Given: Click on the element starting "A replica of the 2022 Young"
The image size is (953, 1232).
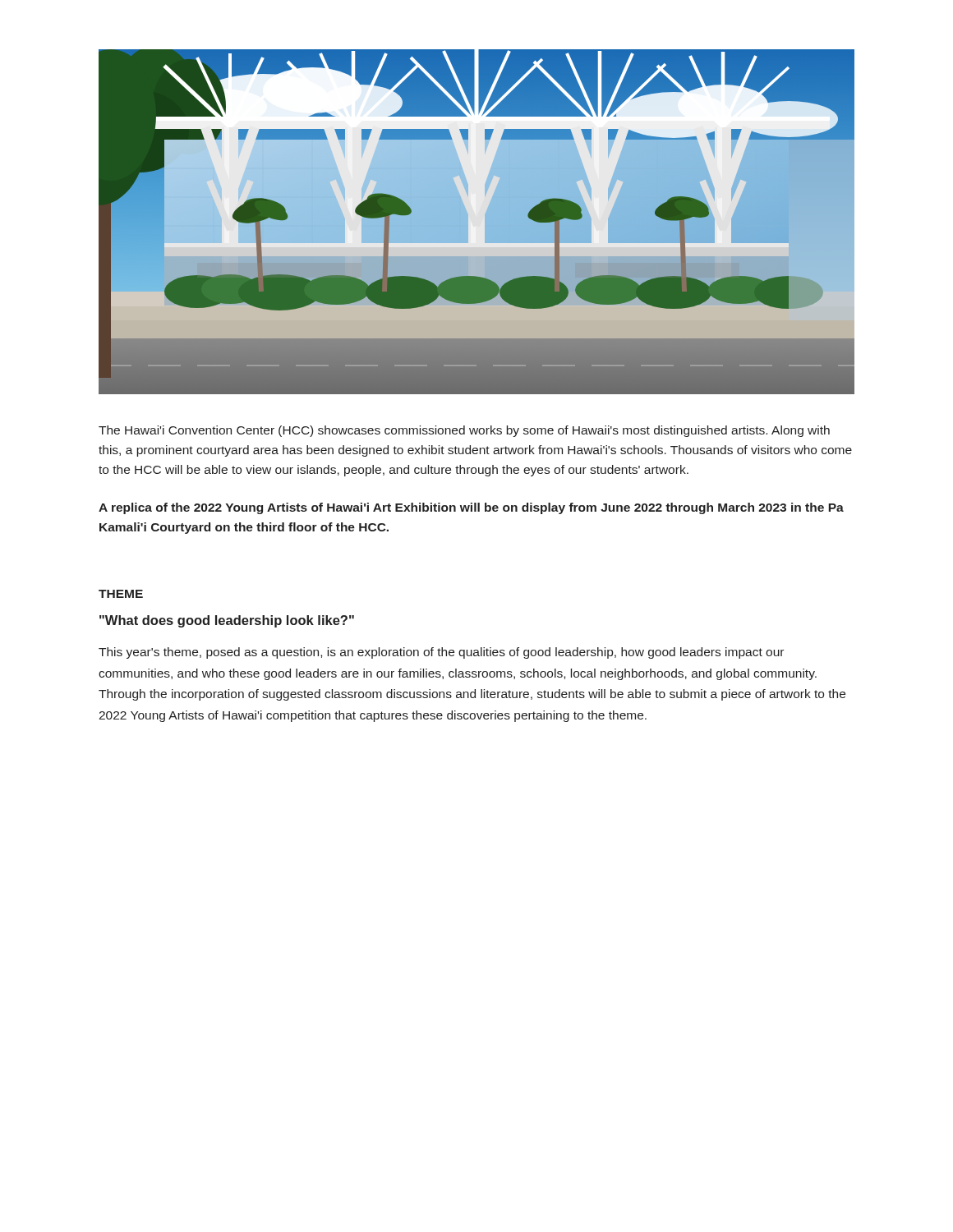Looking at the screenshot, I should [471, 517].
